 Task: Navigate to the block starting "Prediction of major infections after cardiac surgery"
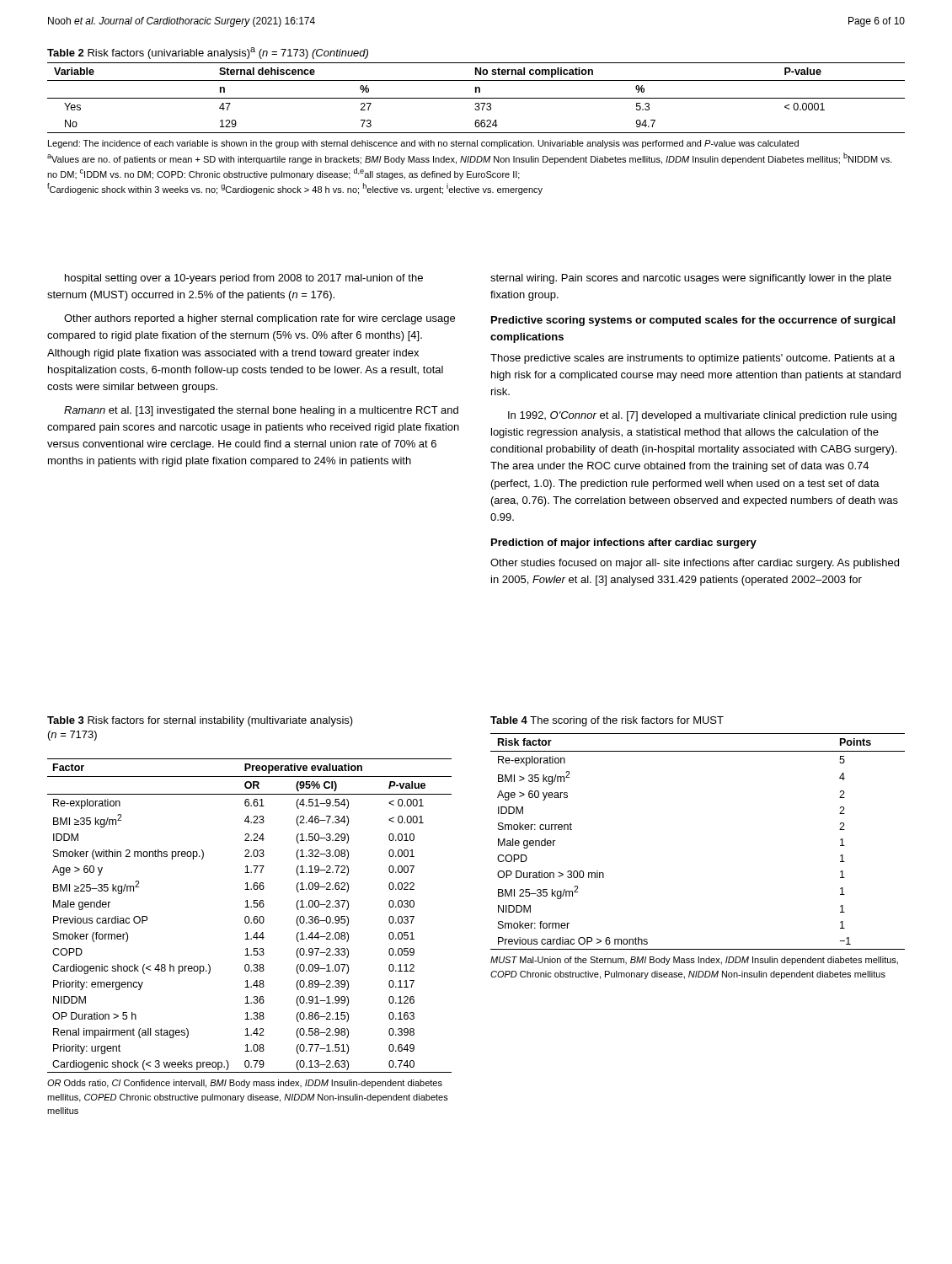point(623,542)
